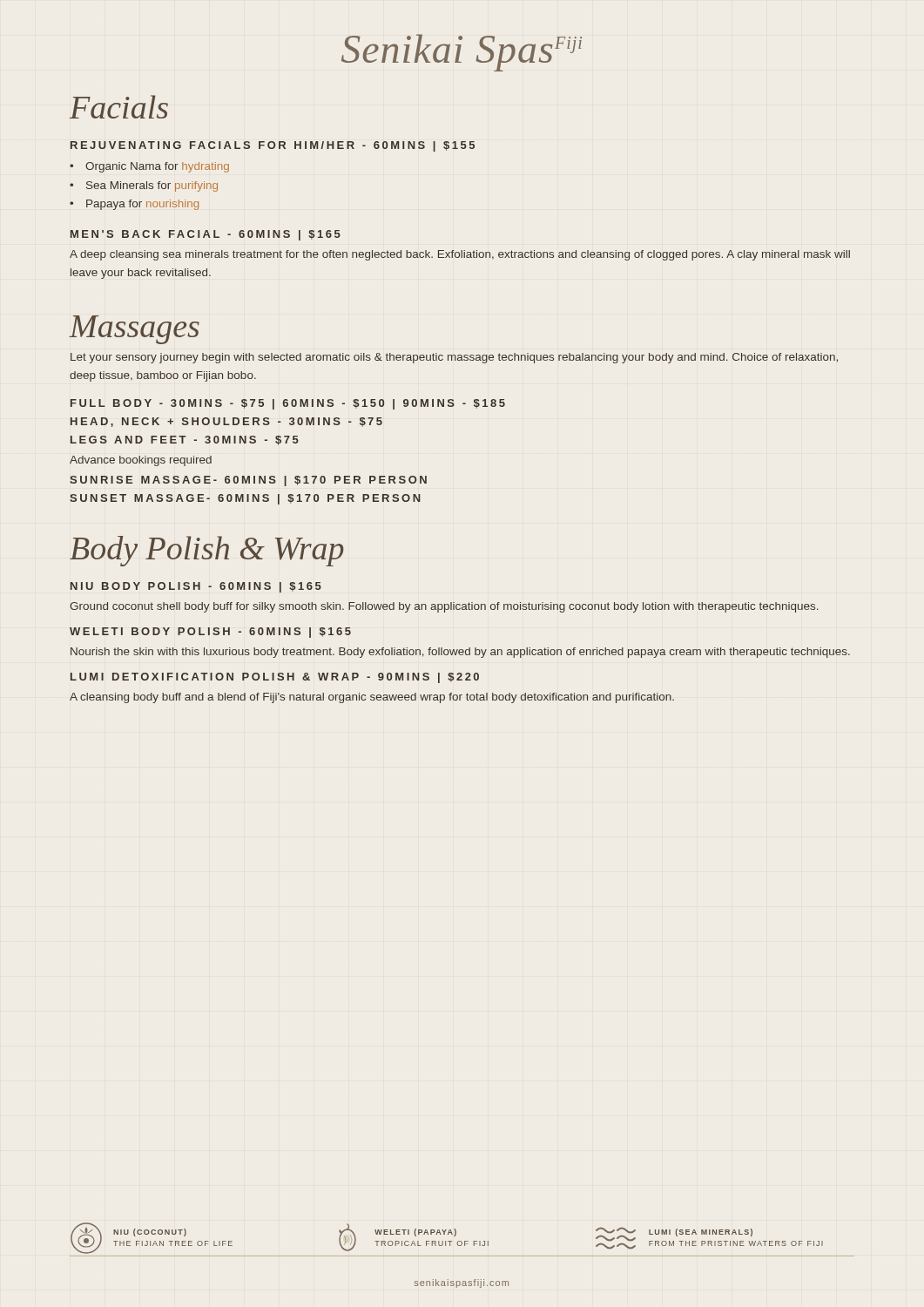924x1307 pixels.
Task: Point to the block beginning "Sea Minerals for"
Action: coord(152,185)
